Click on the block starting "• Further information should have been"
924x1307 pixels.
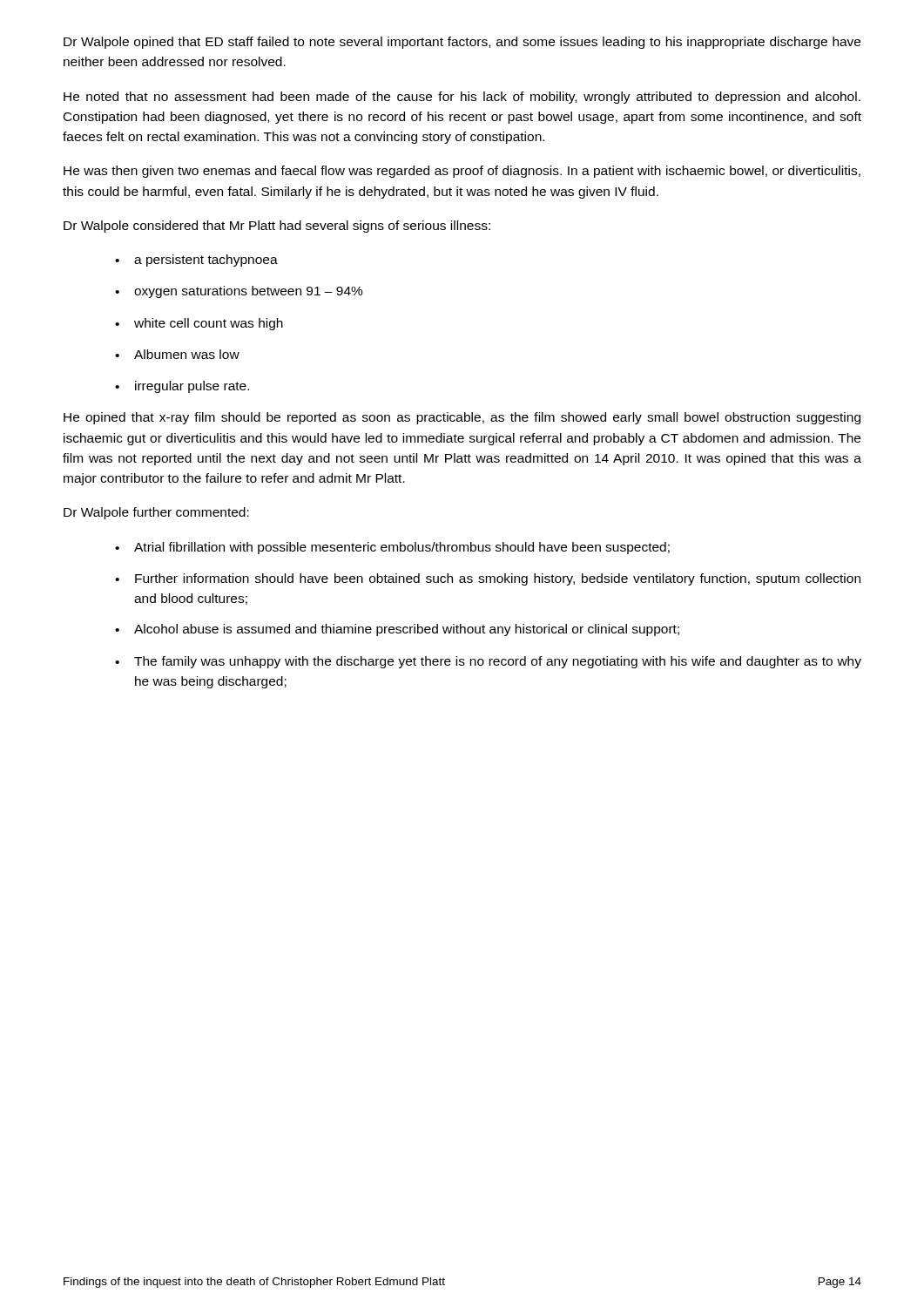pyautogui.click(x=488, y=588)
